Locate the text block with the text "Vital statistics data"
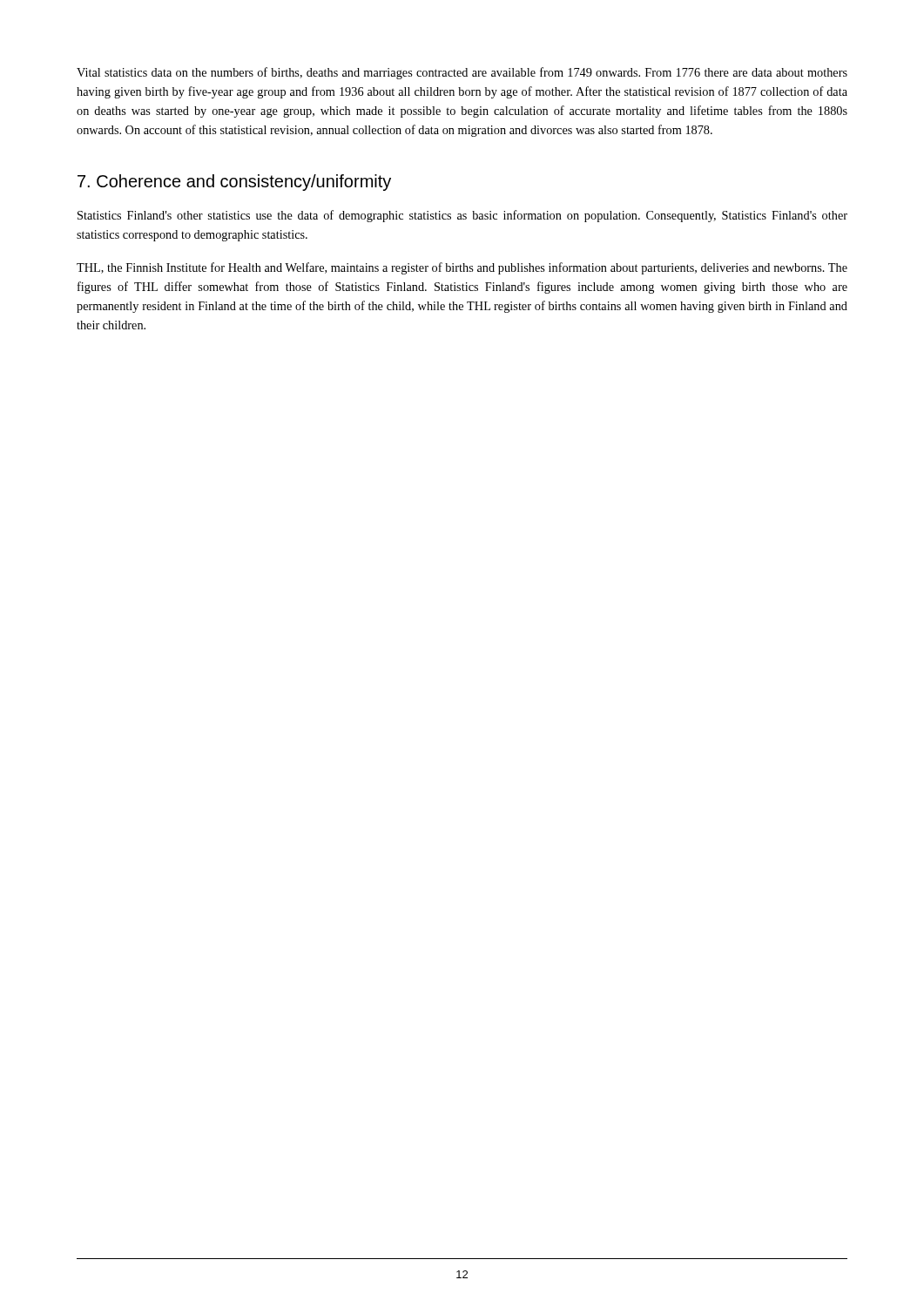 [462, 101]
